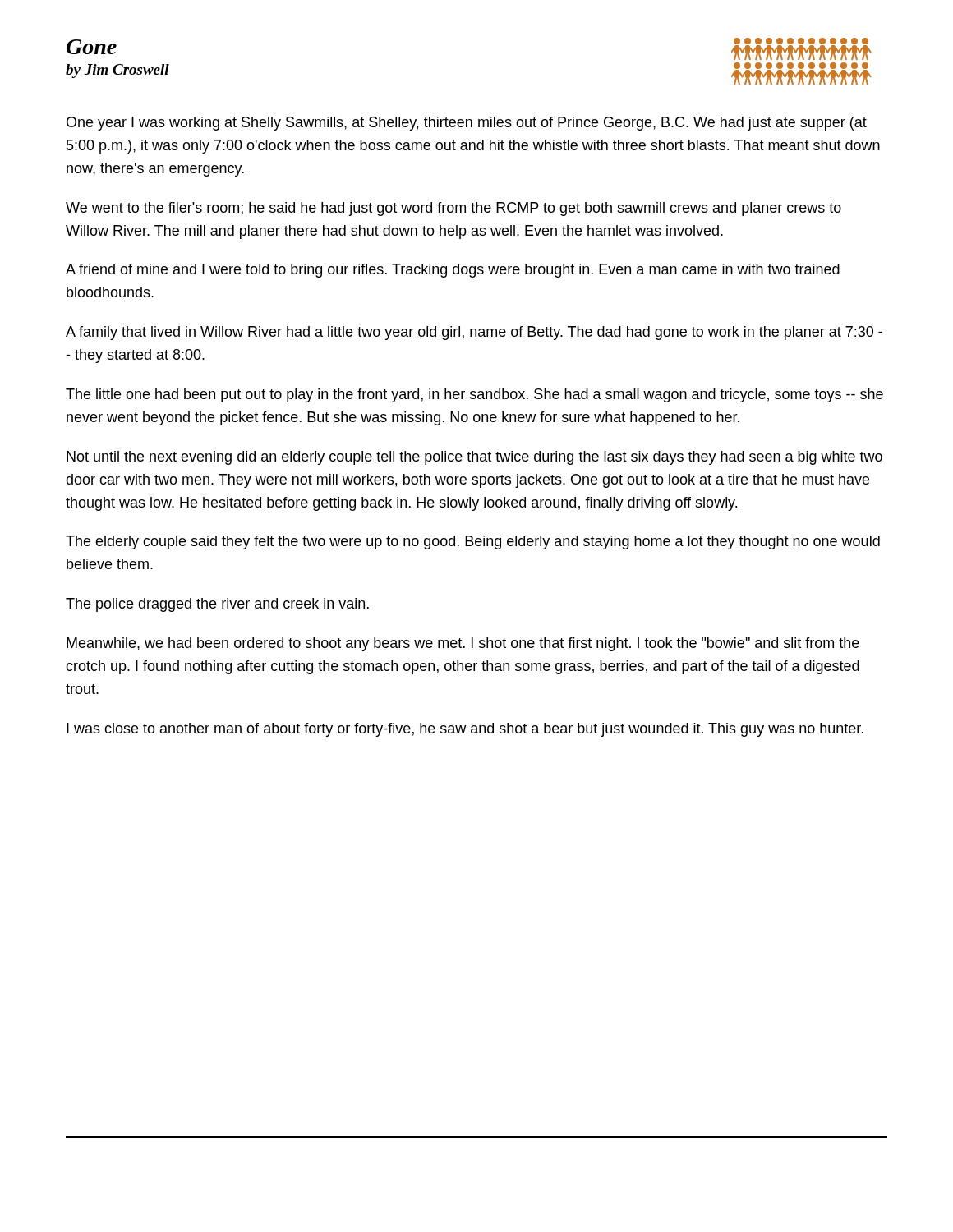Find the block starting "Meanwhile, we had been"
Image resolution: width=953 pixels, height=1232 pixels.
[463, 666]
